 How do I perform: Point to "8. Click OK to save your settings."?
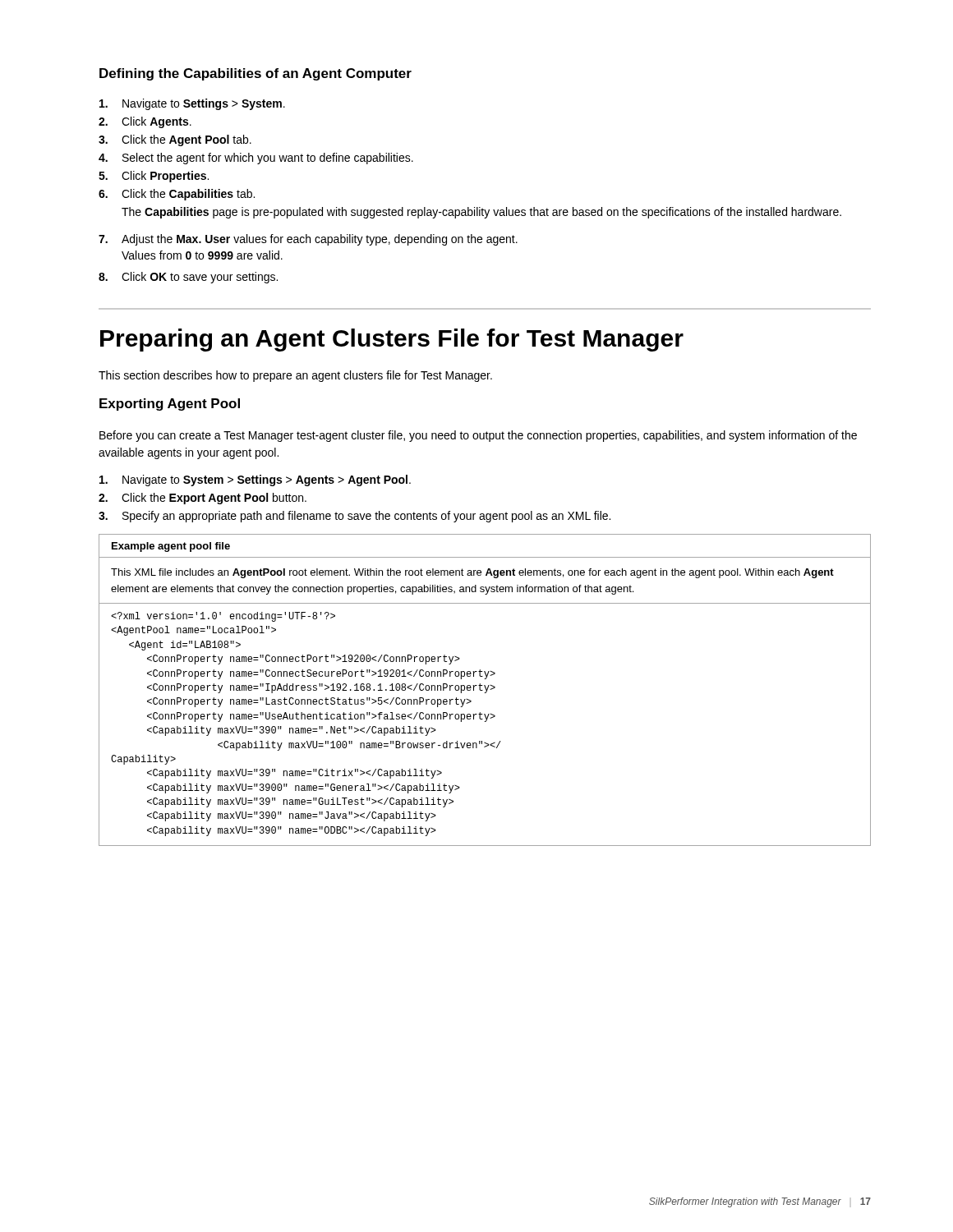click(188, 278)
